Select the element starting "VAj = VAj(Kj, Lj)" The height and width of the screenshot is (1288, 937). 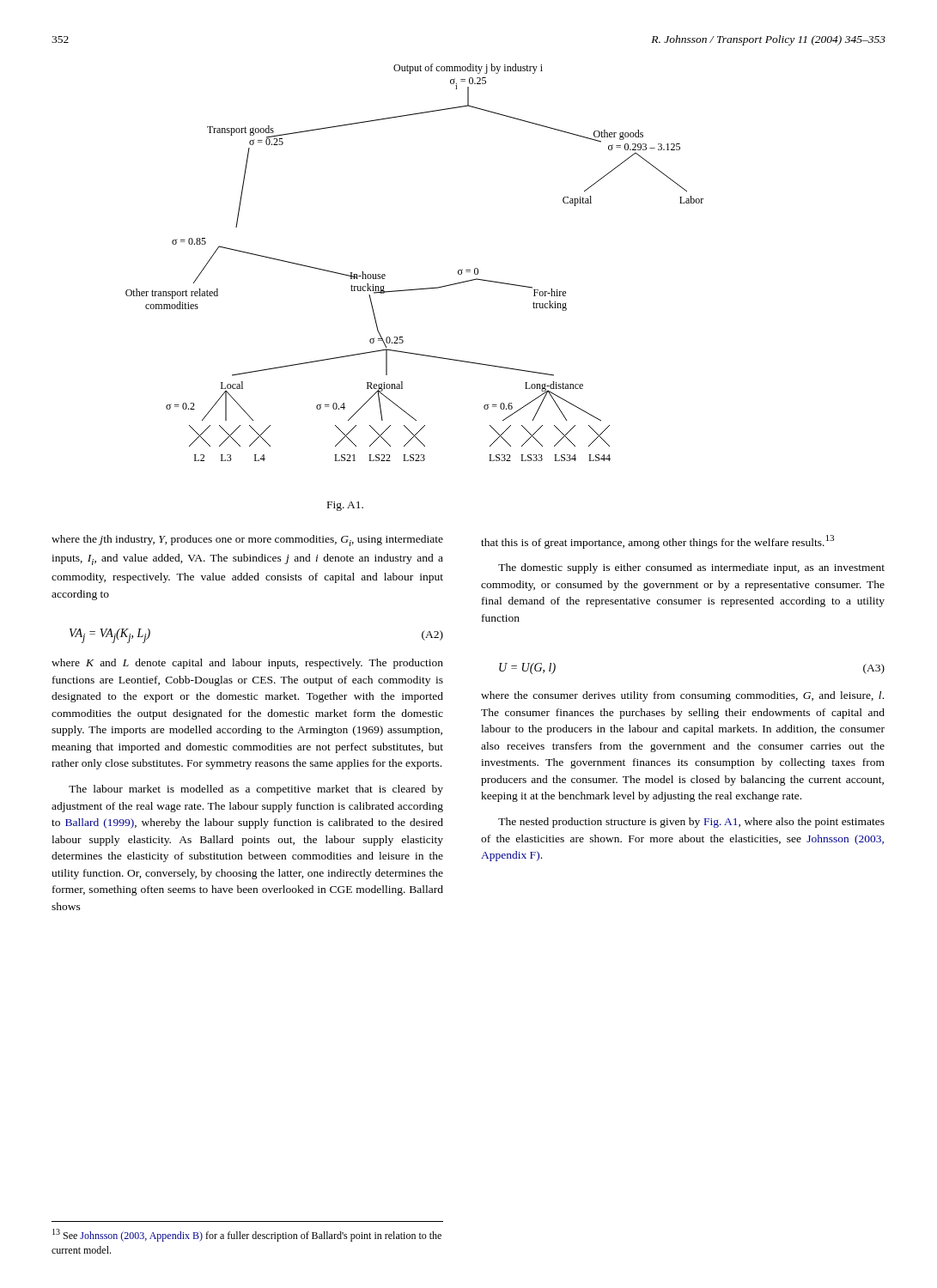(115, 636)
